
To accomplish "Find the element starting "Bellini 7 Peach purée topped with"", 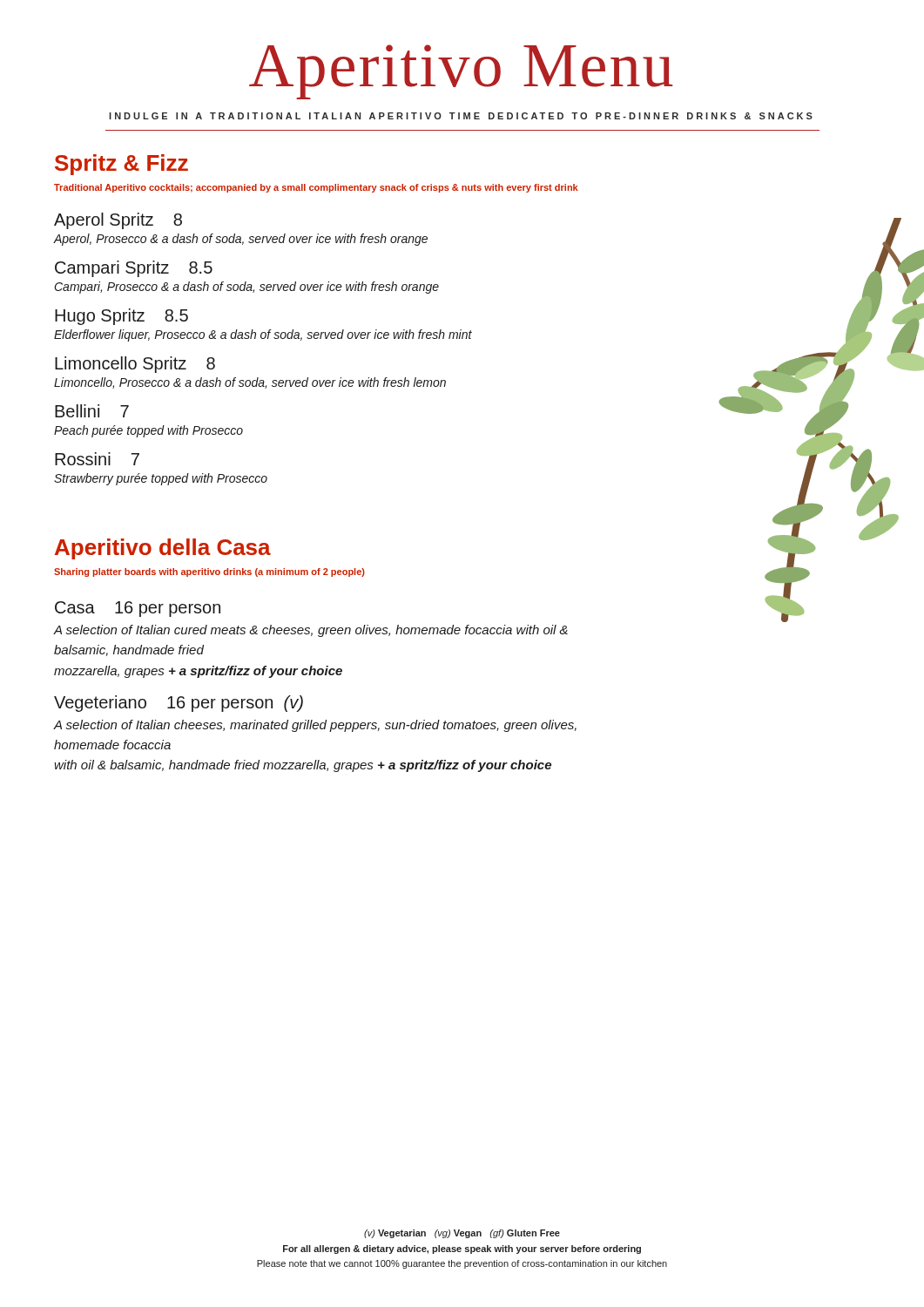I will point(92,411).
